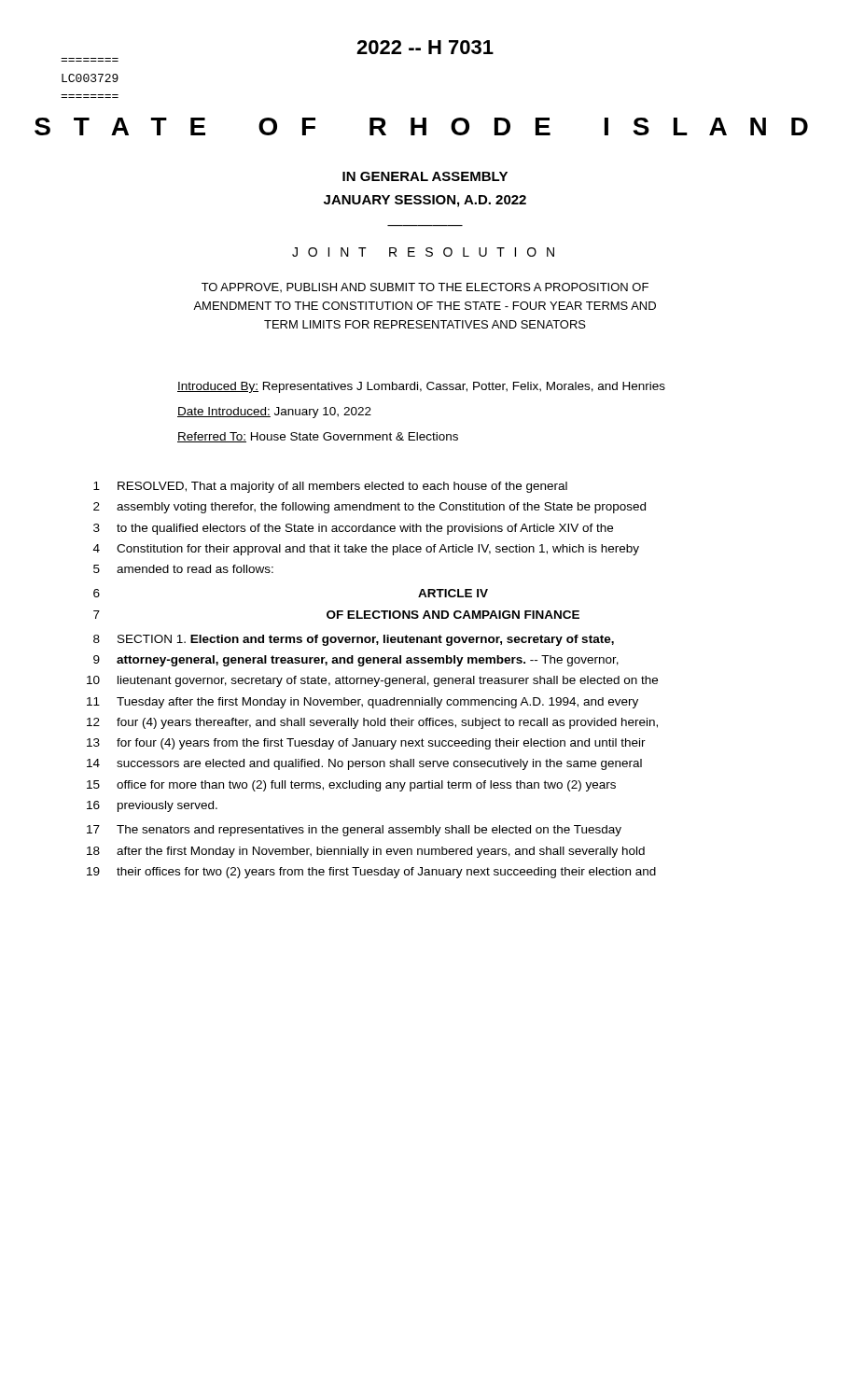The height and width of the screenshot is (1400, 850).
Task: Click the passage that begins "1 RESOLVED, That a"
Action: [x=425, y=679]
